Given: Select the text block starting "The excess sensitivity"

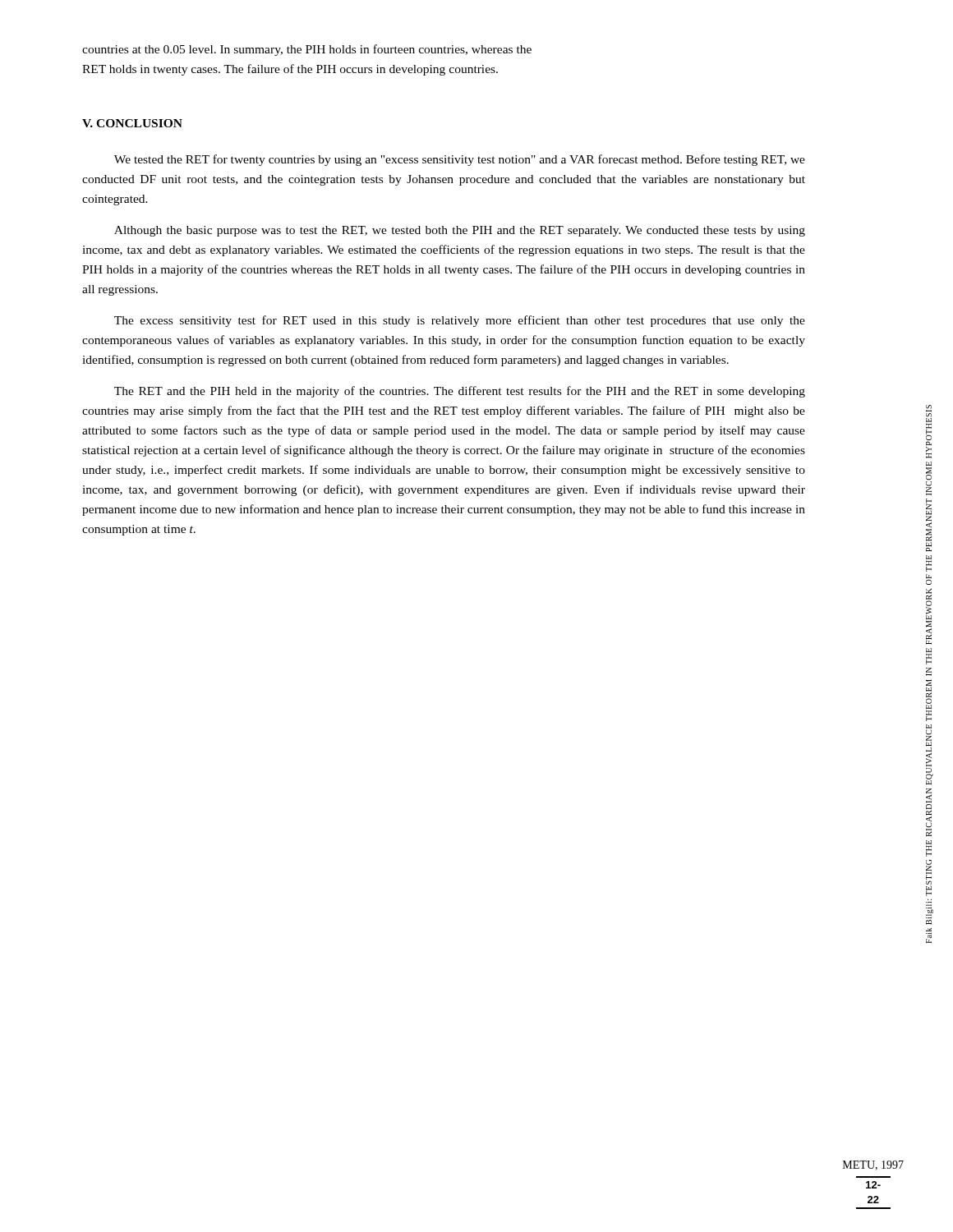Looking at the screenshot, I should pyautogui.click(x=444, y=340).
